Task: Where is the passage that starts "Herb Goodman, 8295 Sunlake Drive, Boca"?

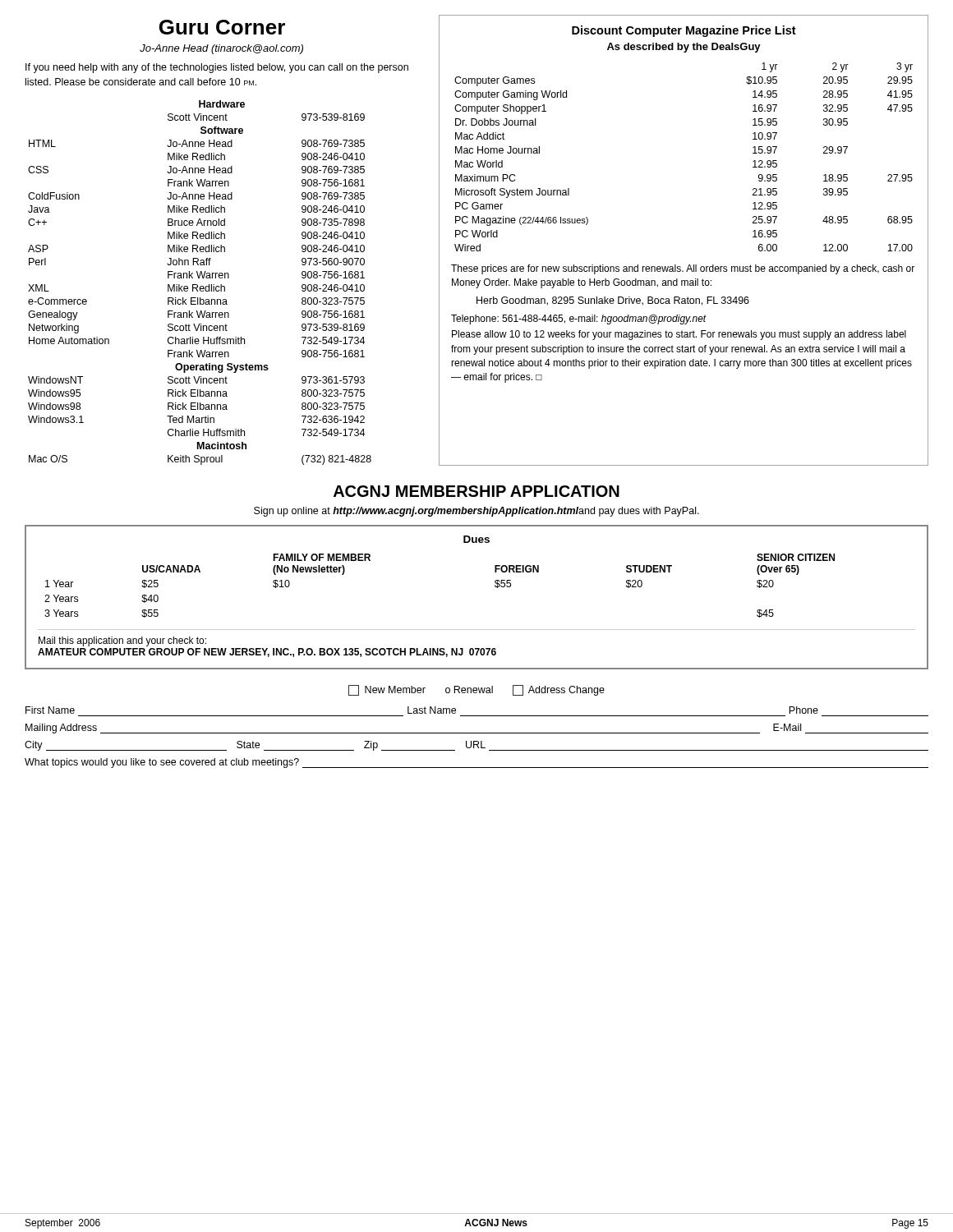Action: [612, 301]
